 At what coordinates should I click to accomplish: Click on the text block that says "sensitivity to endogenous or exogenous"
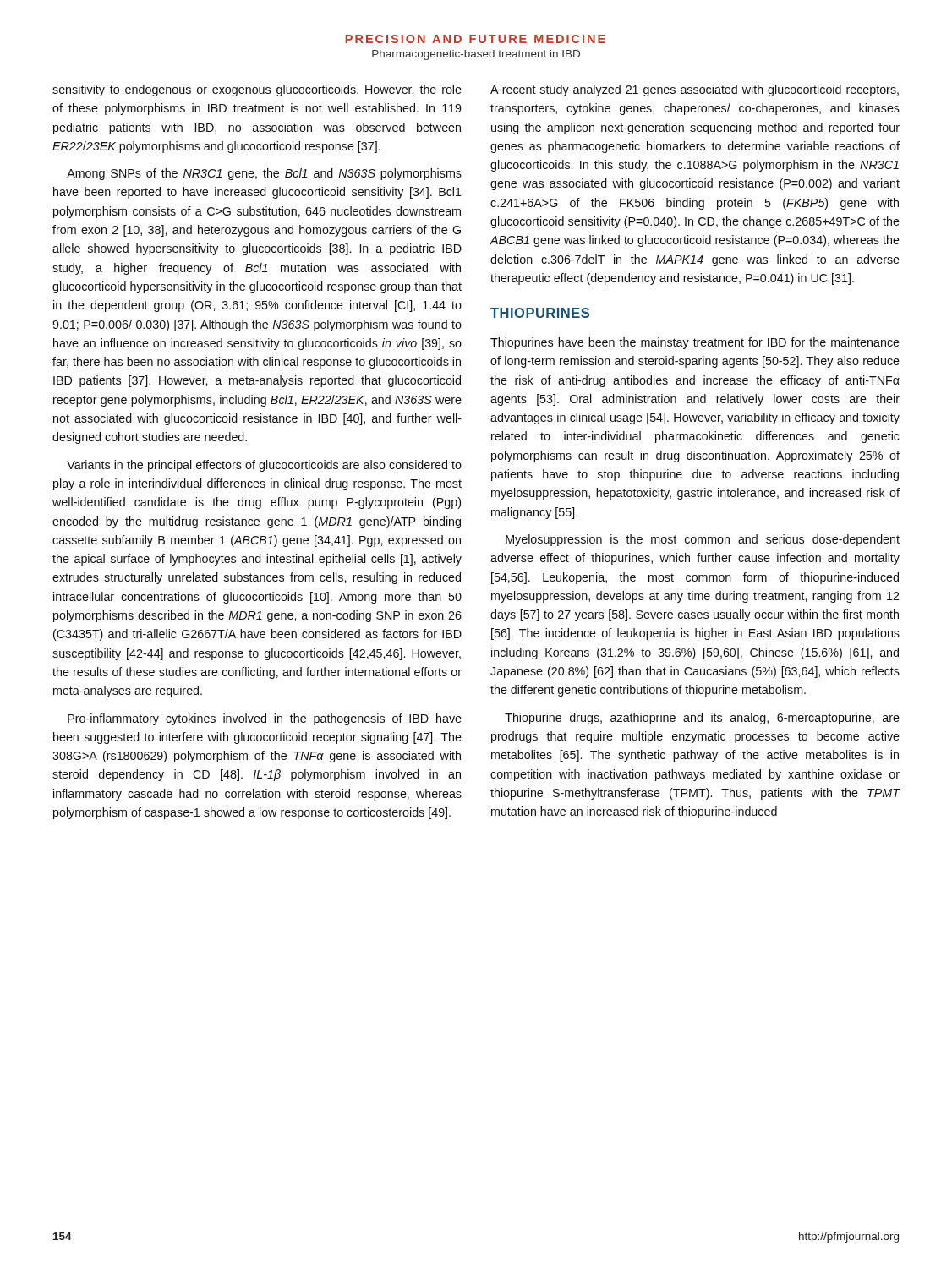click(x=257, y=118)
